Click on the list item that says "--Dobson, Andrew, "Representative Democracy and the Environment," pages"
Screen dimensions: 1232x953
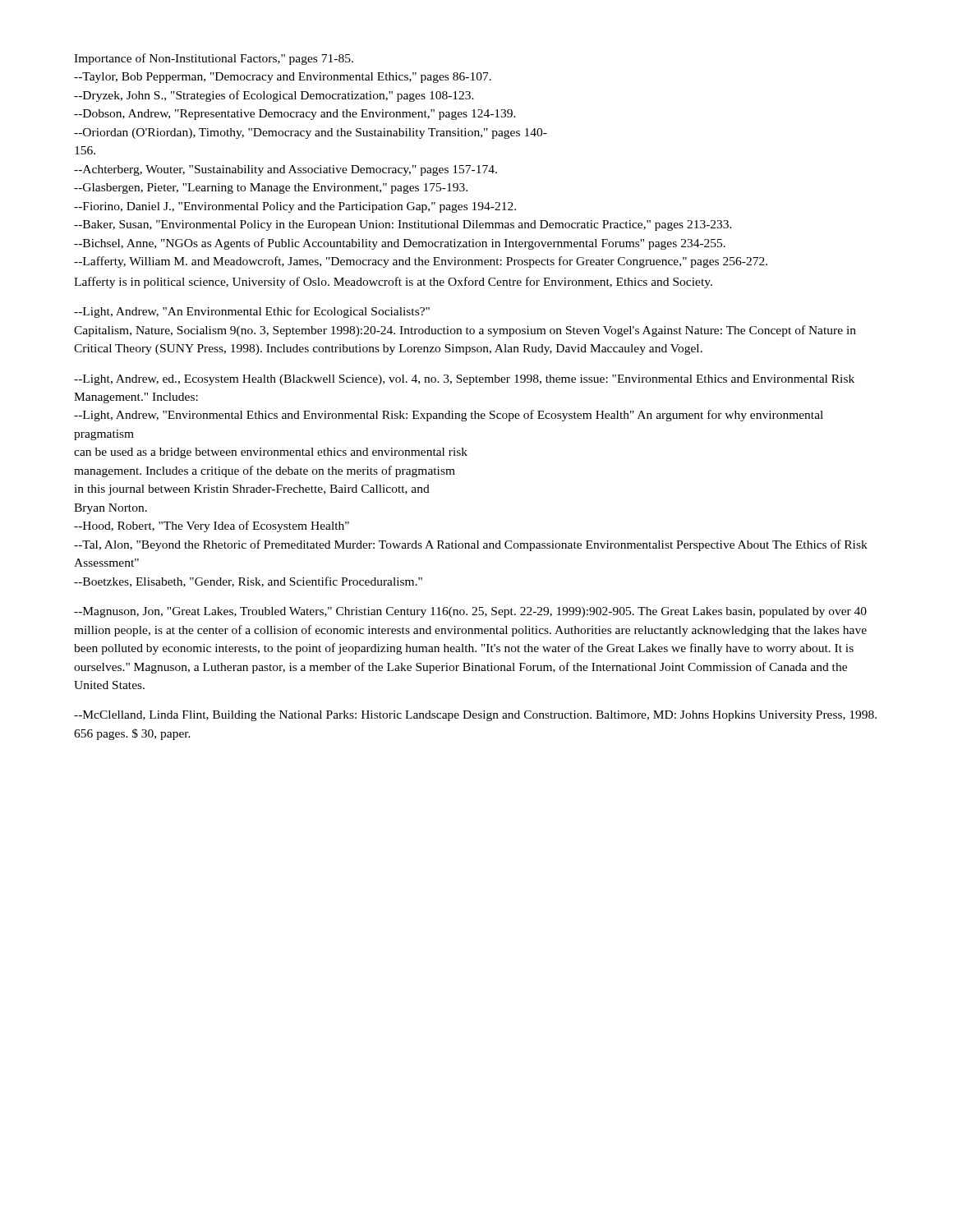295,113
